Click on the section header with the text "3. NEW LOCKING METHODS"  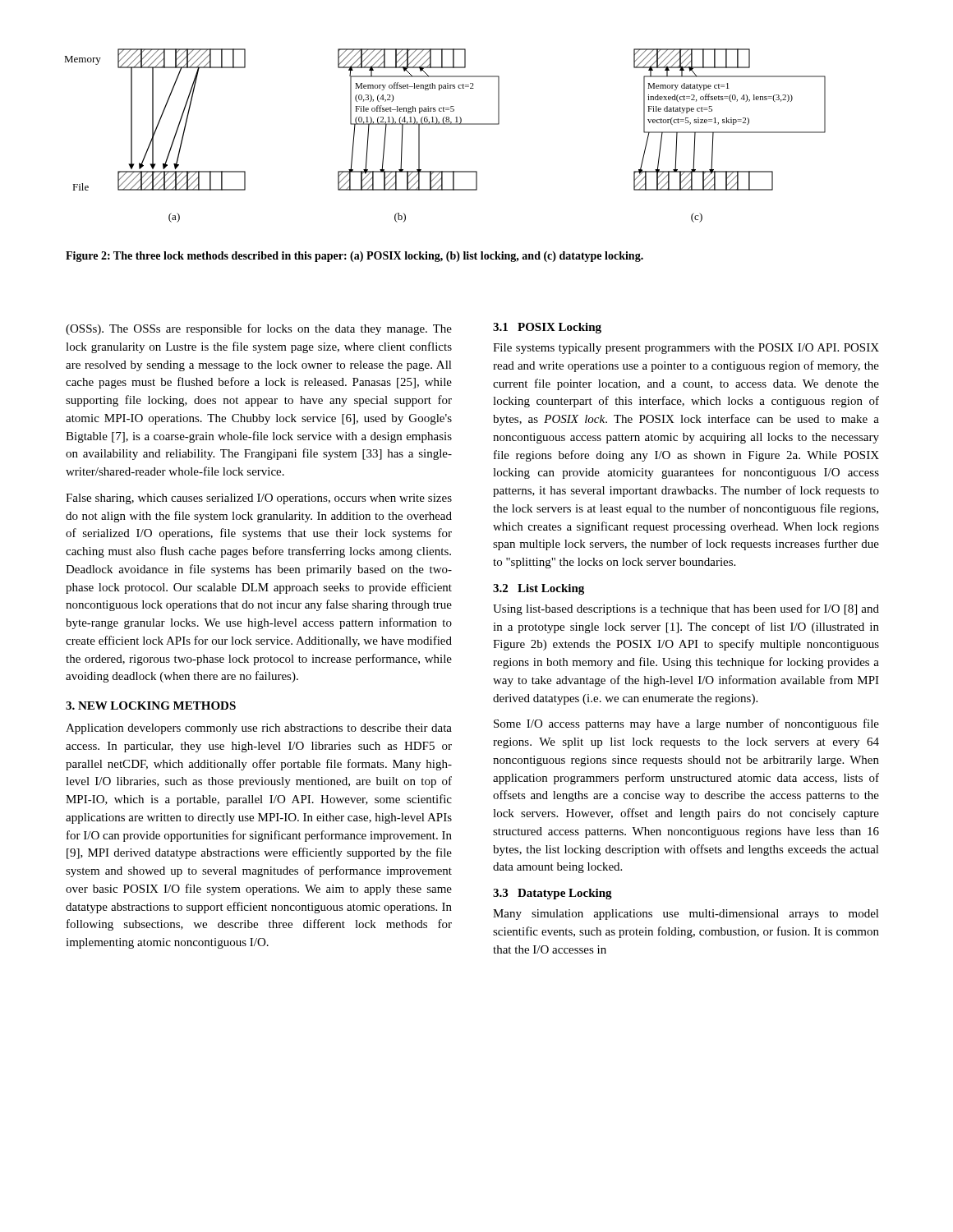point(151,706)
